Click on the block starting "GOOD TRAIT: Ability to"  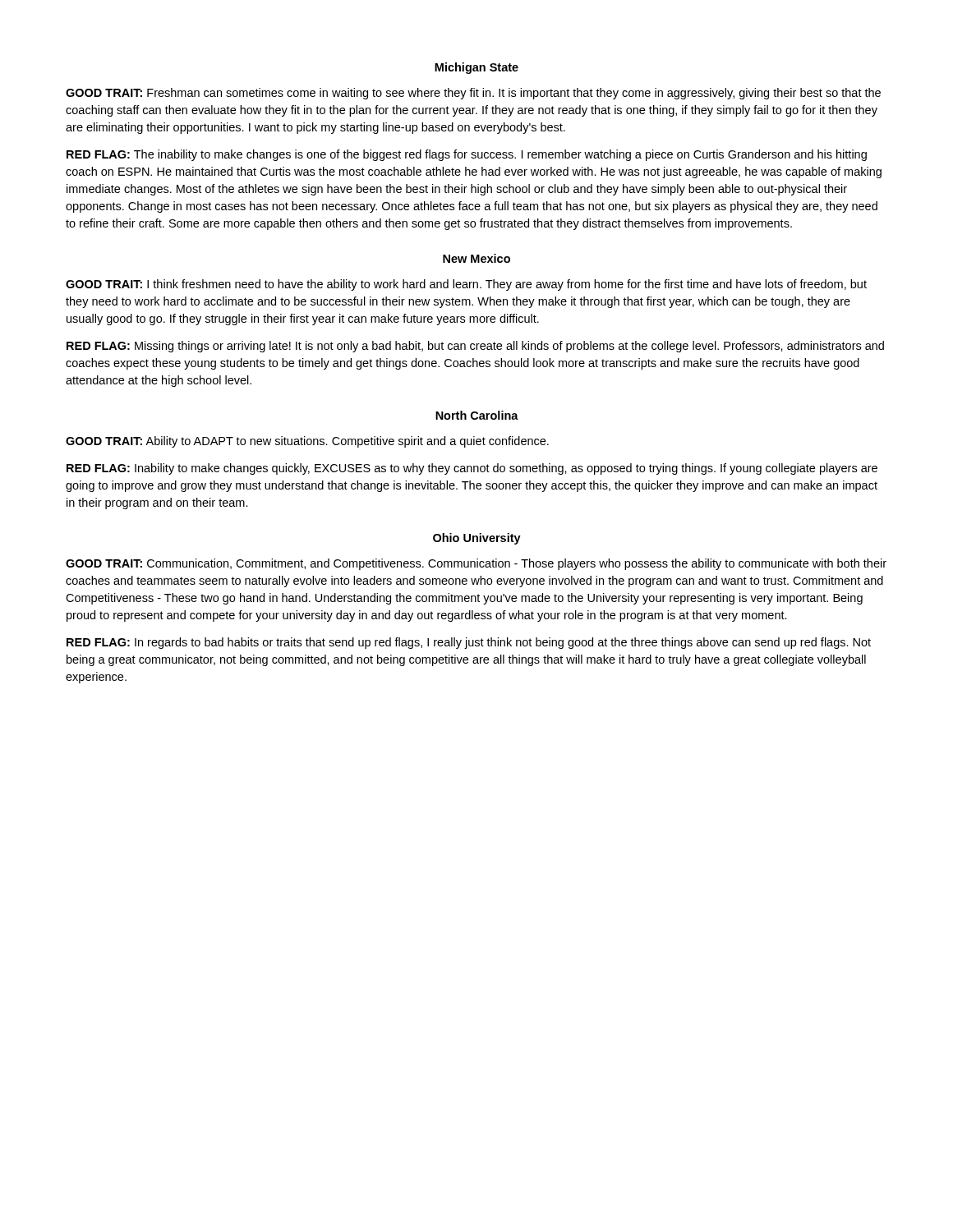coord(308,441)
